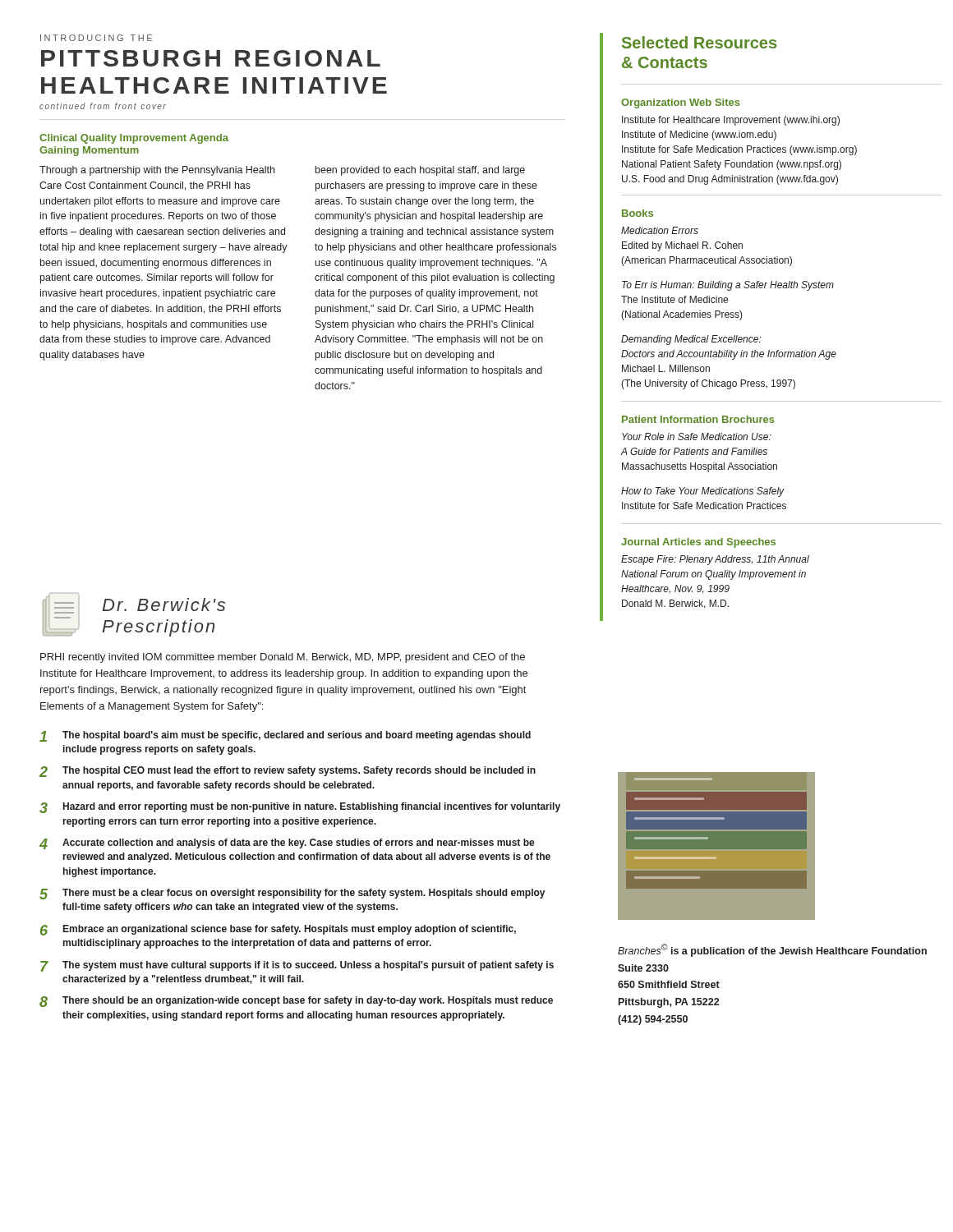Select the photo

(x=769, y=846)
